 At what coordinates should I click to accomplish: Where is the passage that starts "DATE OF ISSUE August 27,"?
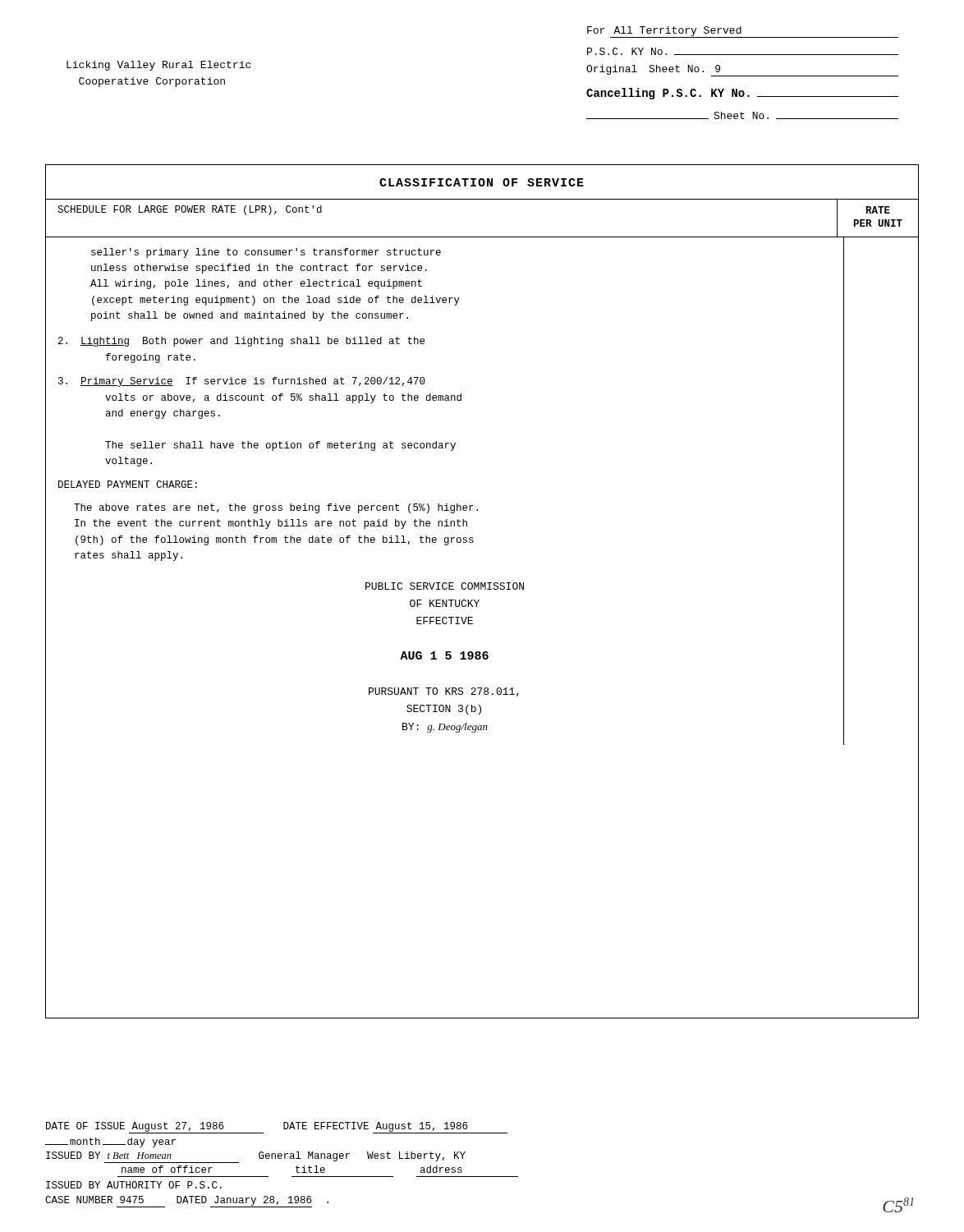[276, 1127]
